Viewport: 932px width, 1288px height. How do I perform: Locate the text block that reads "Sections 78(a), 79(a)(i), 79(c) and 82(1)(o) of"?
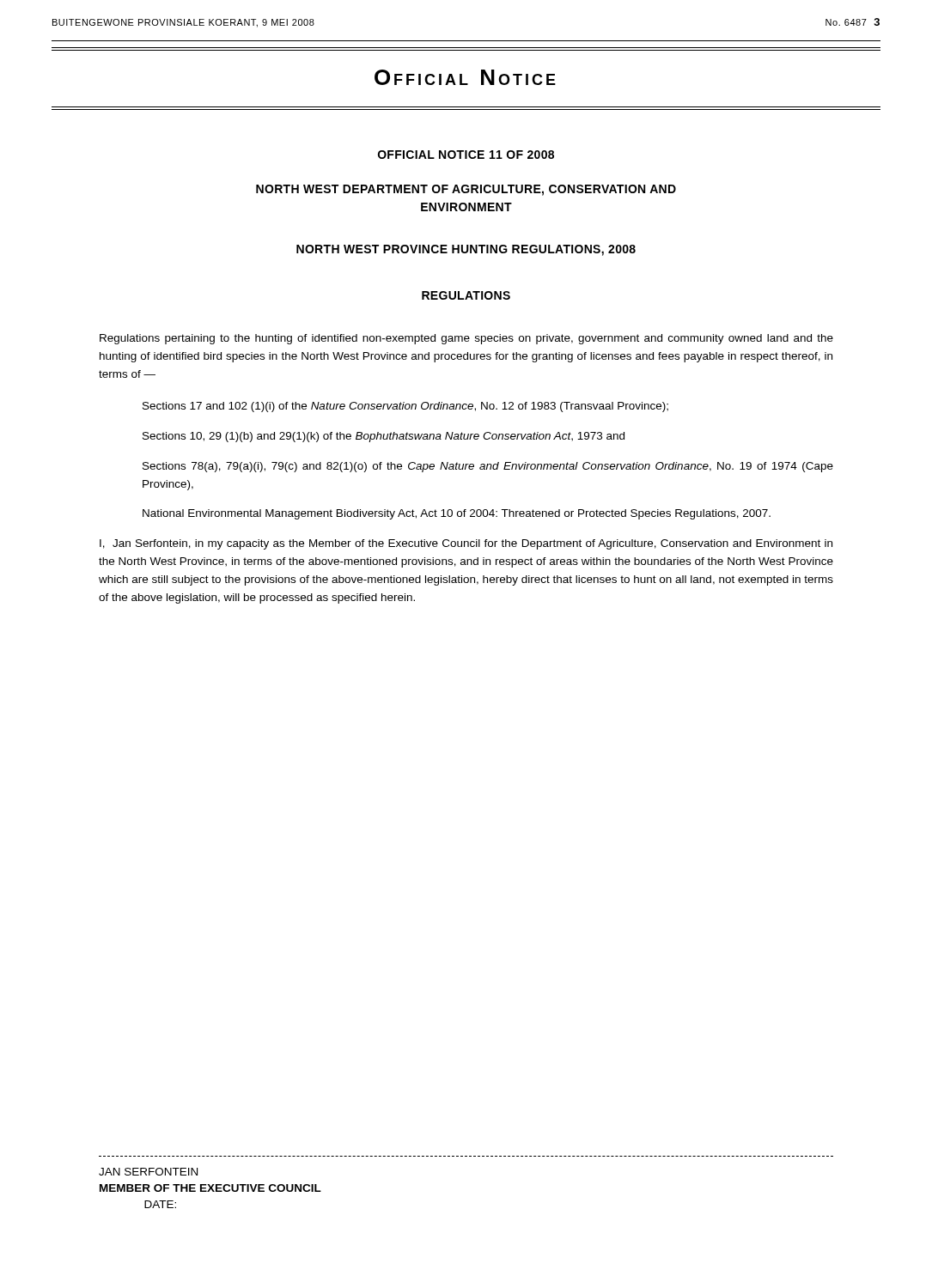[x=487, y=474]
